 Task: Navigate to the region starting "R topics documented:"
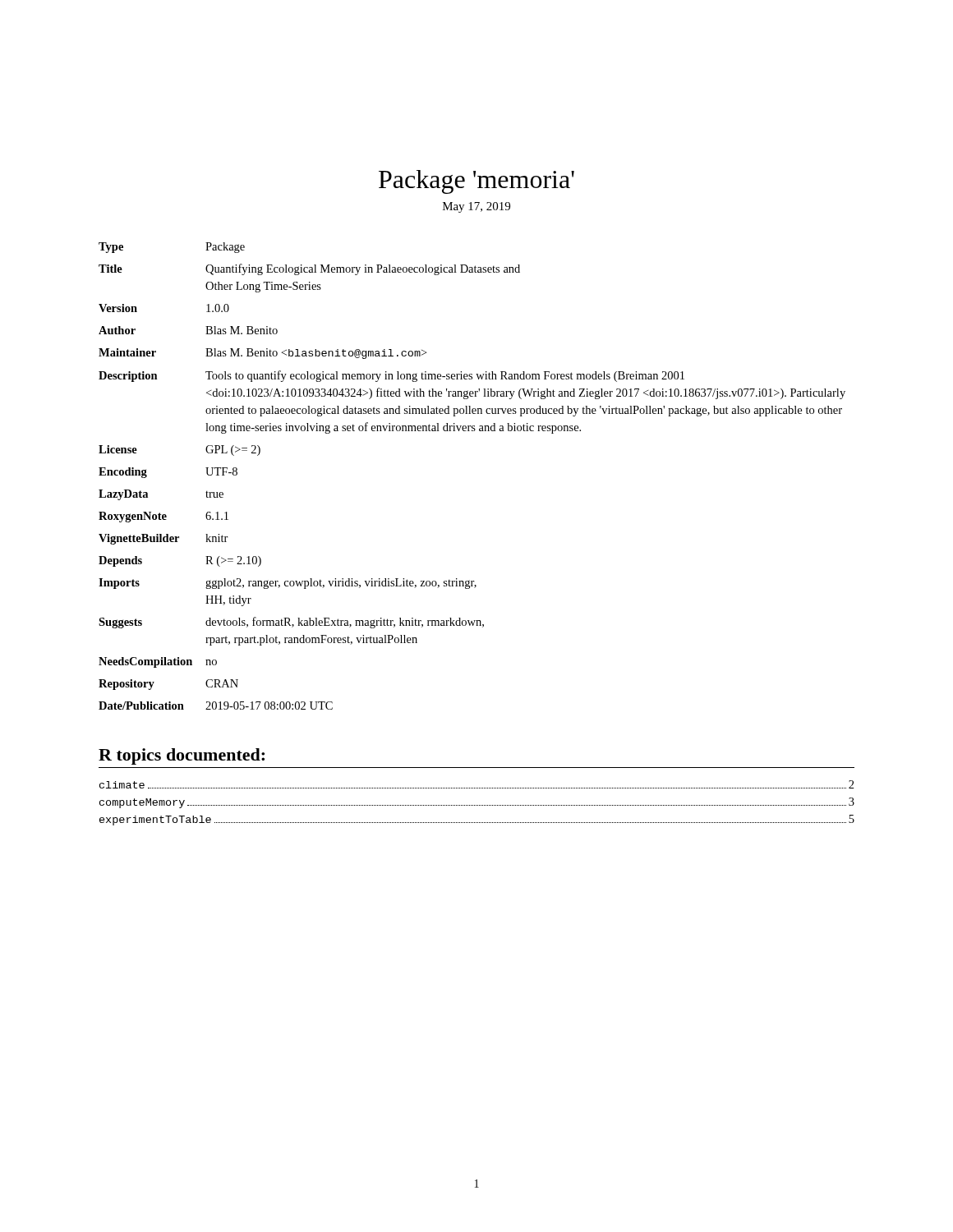(182, 754)
